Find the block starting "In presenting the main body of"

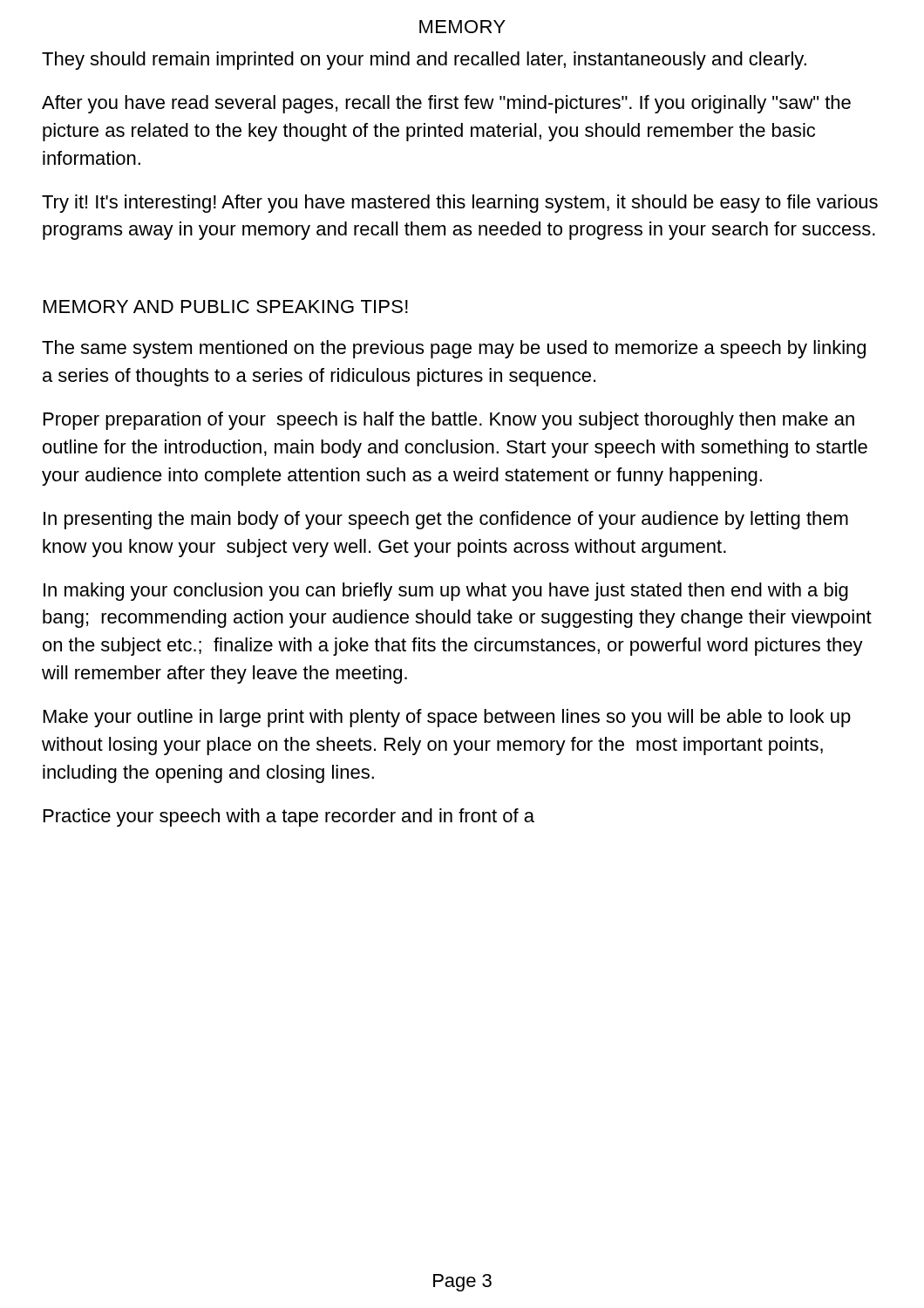445,532
